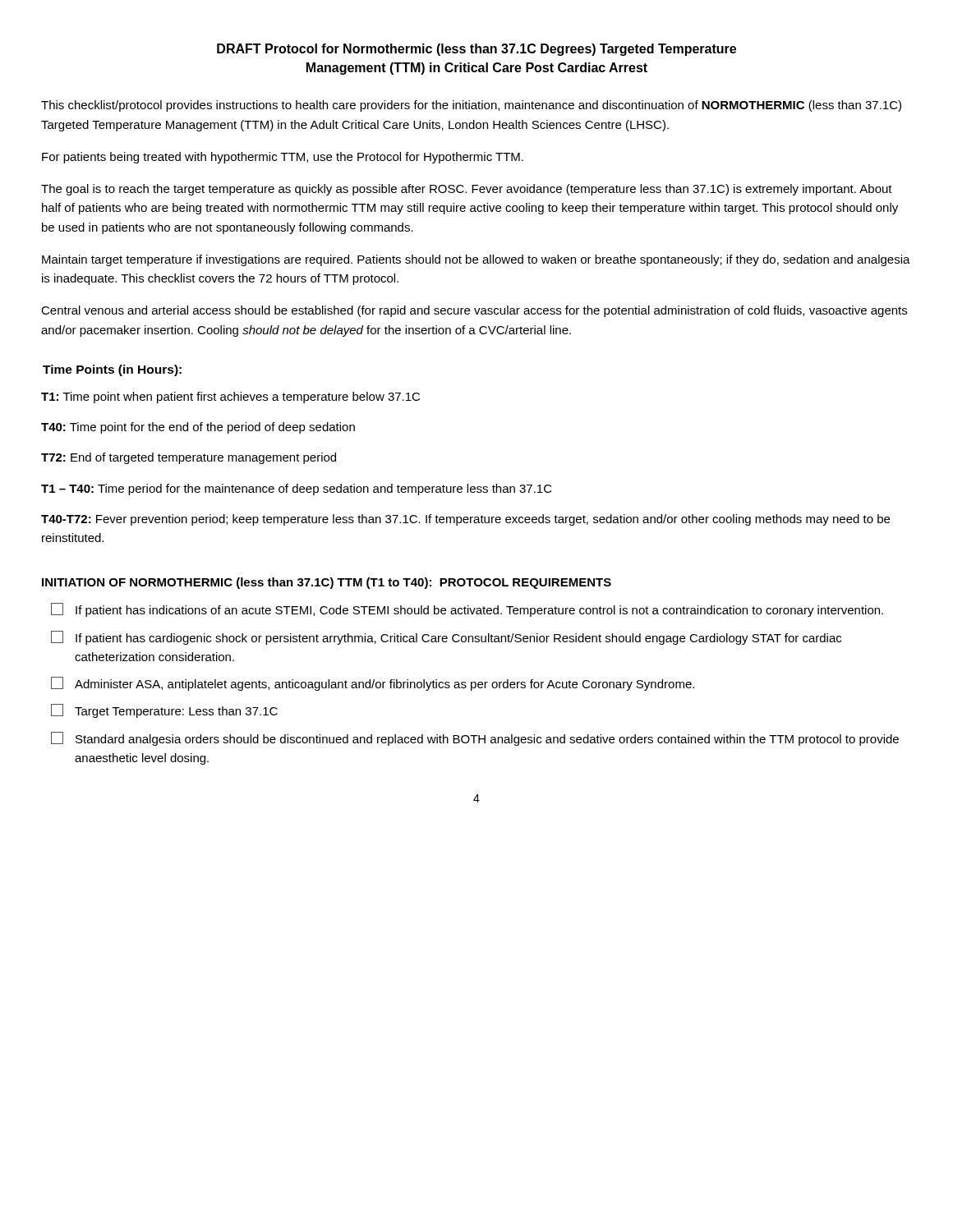Click on the passage starting "Administer ASA, antiplatelet agents, anticoagulant and/or fibrinolytics as"

point(481,684)
